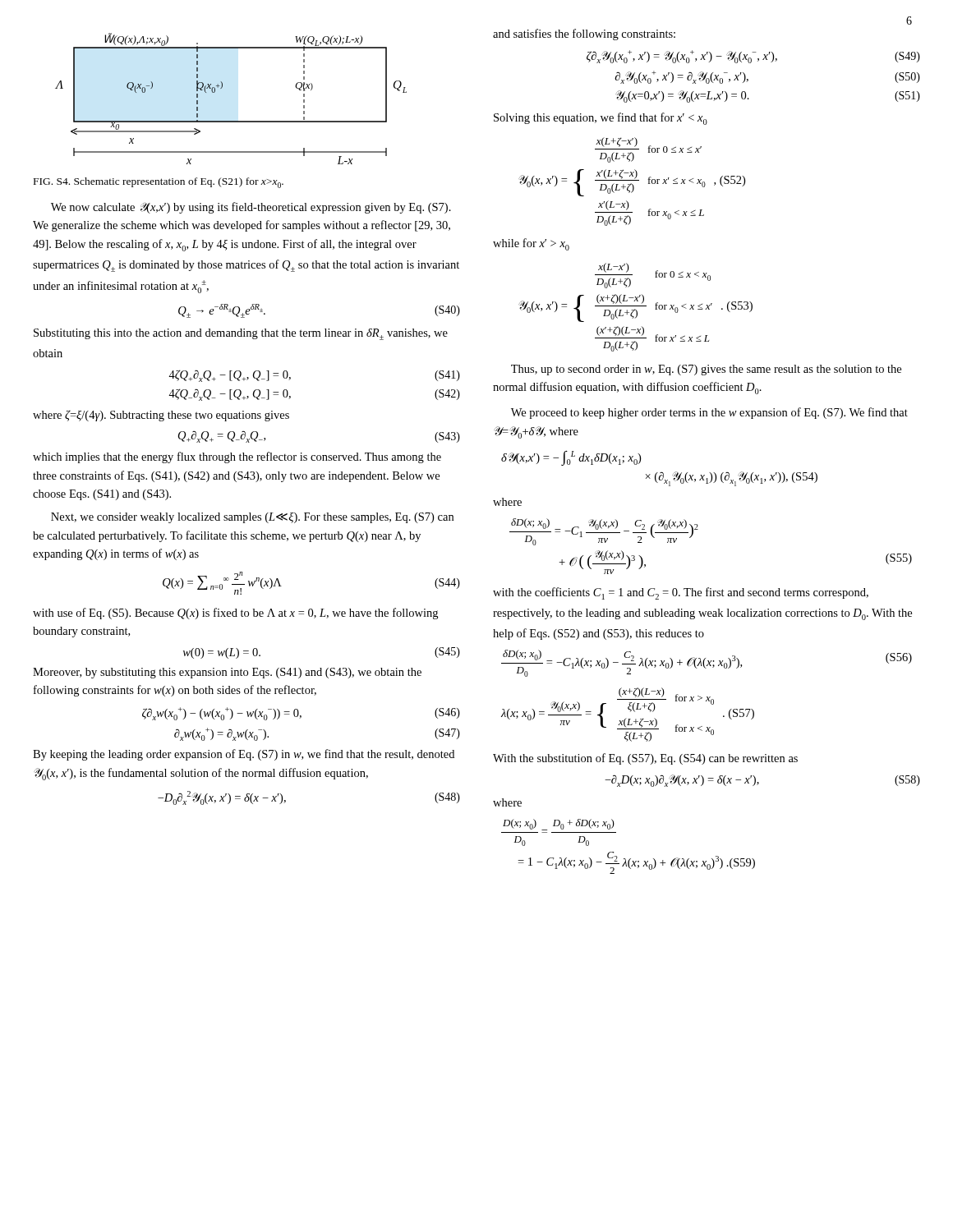This screenshot has width=953, height=1232.
Task: Point to the text starting "With the substitution of Eq."
Action: pos(646,758)
